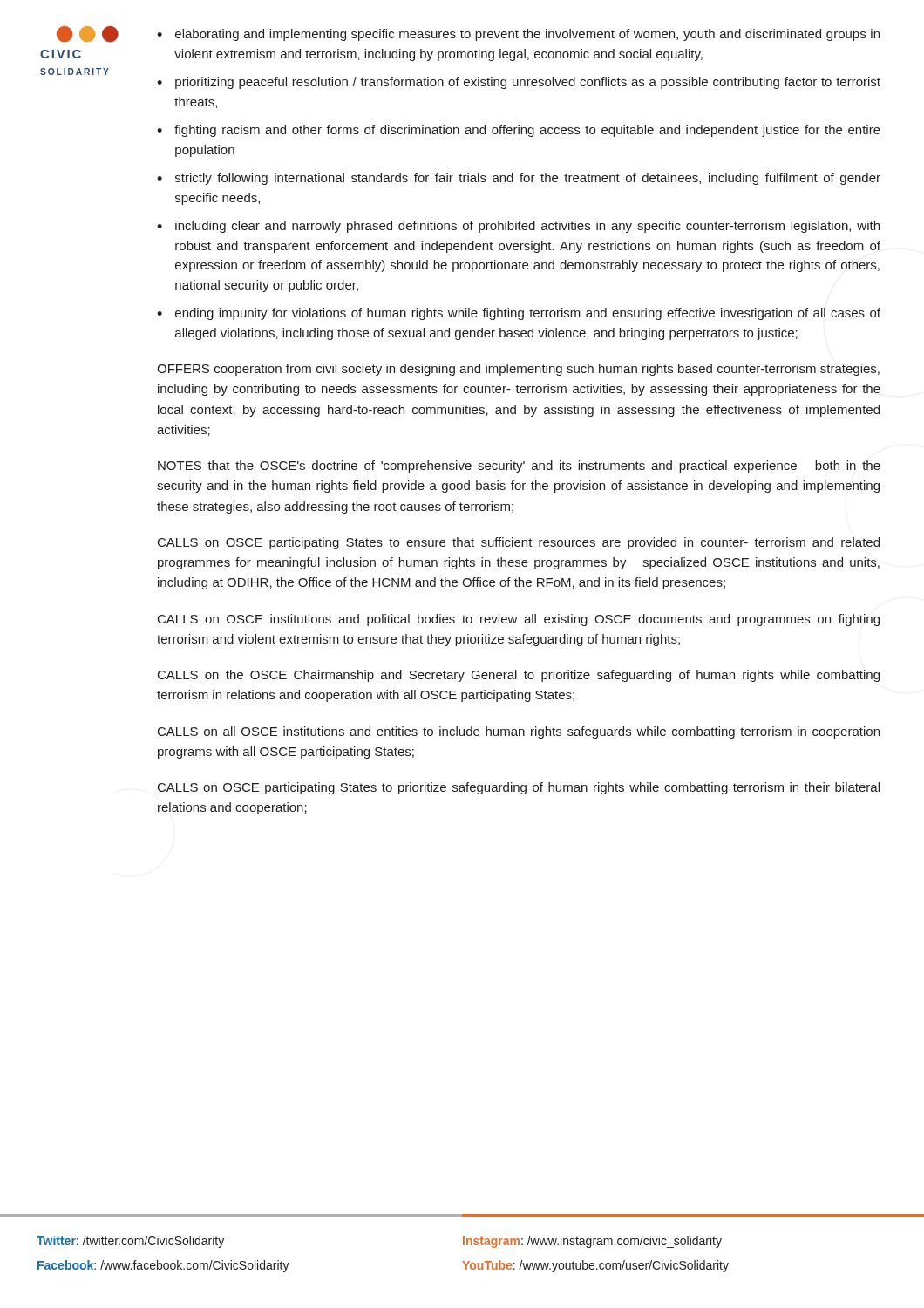This screenshot has width=924, height=1308.
Task: Locate the list item that reads "ending impunity for violations"
Action: (x=528, y=323)
